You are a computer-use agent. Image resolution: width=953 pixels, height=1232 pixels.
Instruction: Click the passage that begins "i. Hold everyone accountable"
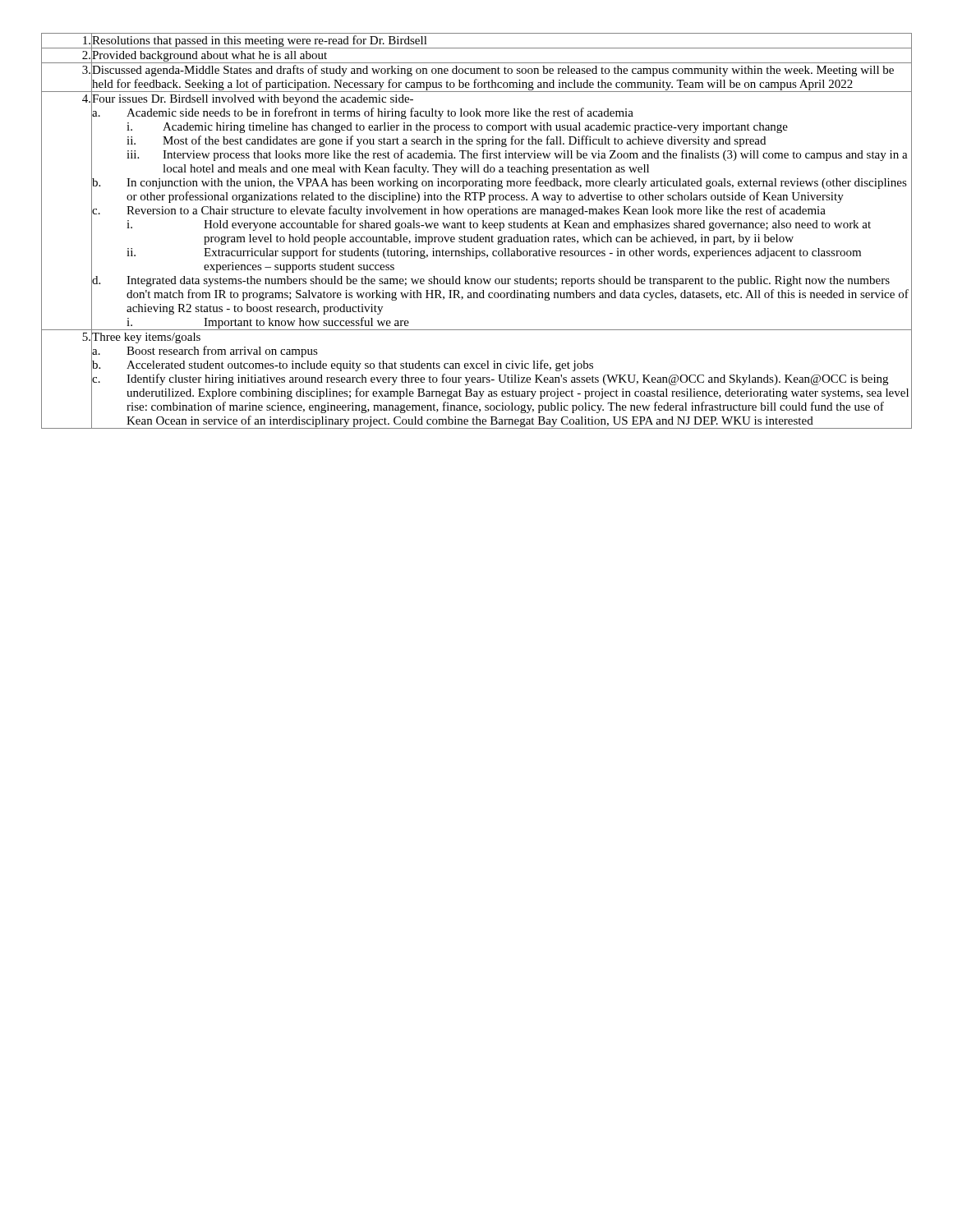[519, 232]
